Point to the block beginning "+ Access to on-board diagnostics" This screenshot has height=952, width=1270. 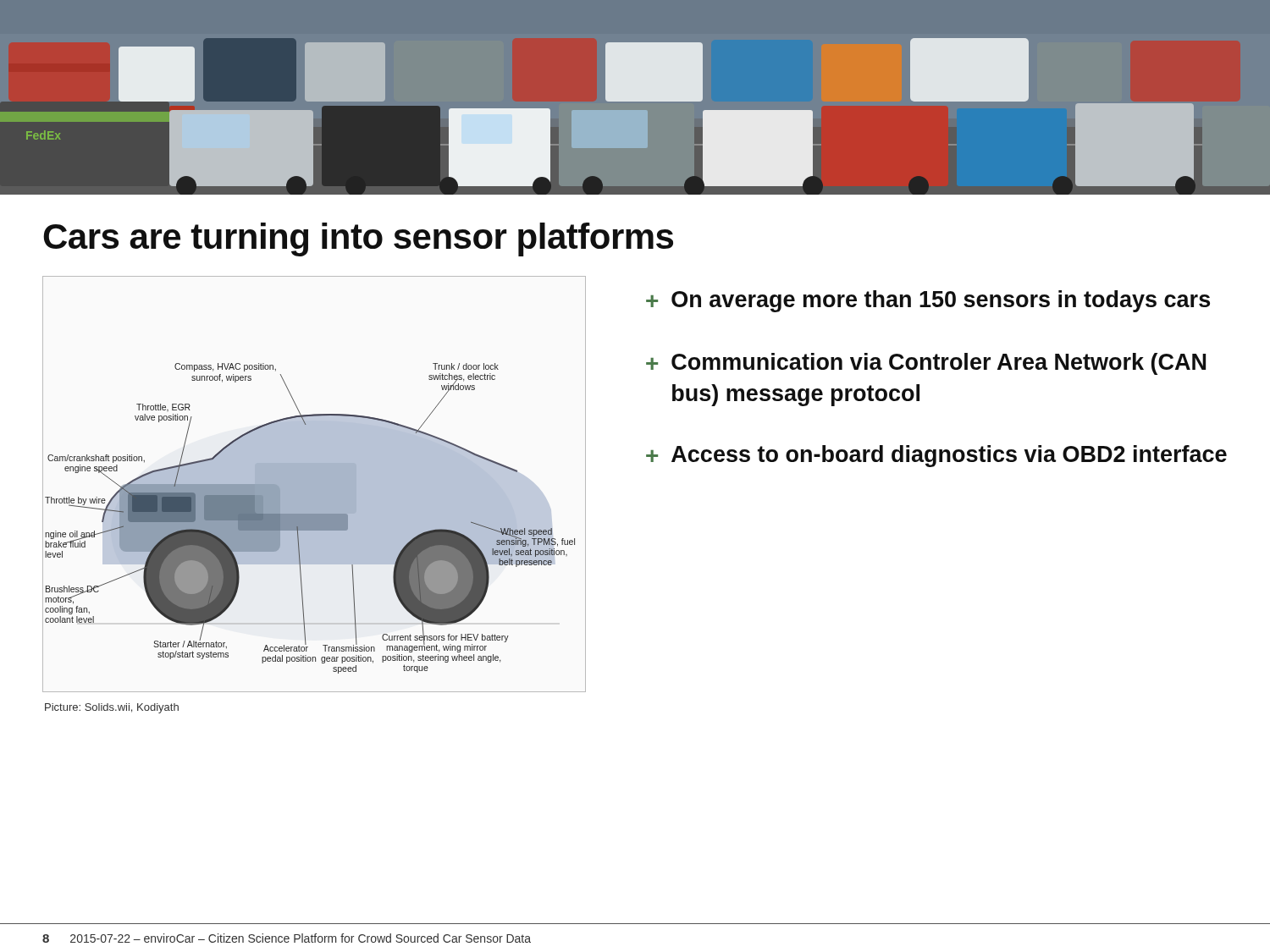pyautogui.click(x=936, y=456)
